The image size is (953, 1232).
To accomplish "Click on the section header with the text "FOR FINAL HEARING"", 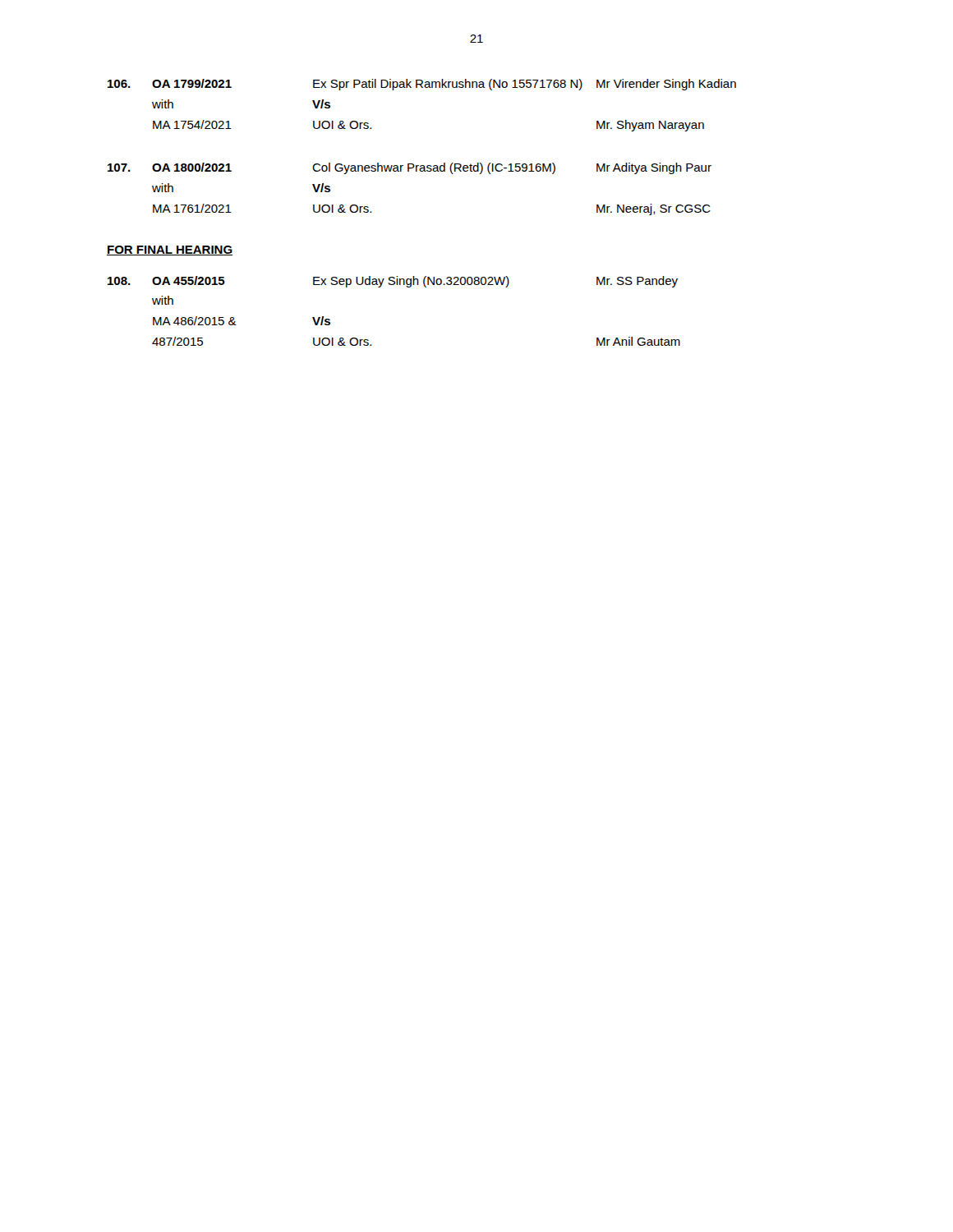I will 170,249.
